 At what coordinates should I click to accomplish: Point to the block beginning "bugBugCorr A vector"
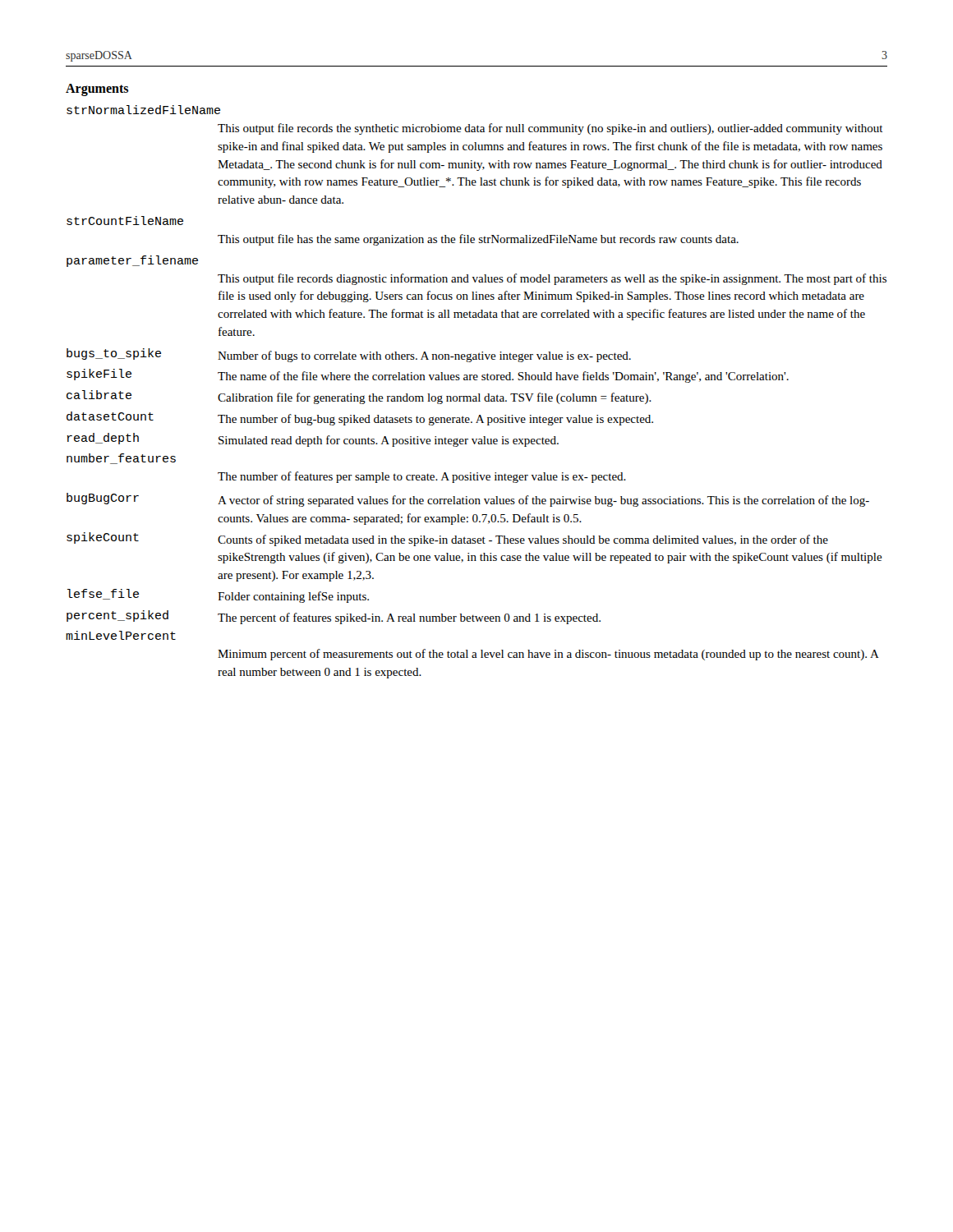point(476,510)
